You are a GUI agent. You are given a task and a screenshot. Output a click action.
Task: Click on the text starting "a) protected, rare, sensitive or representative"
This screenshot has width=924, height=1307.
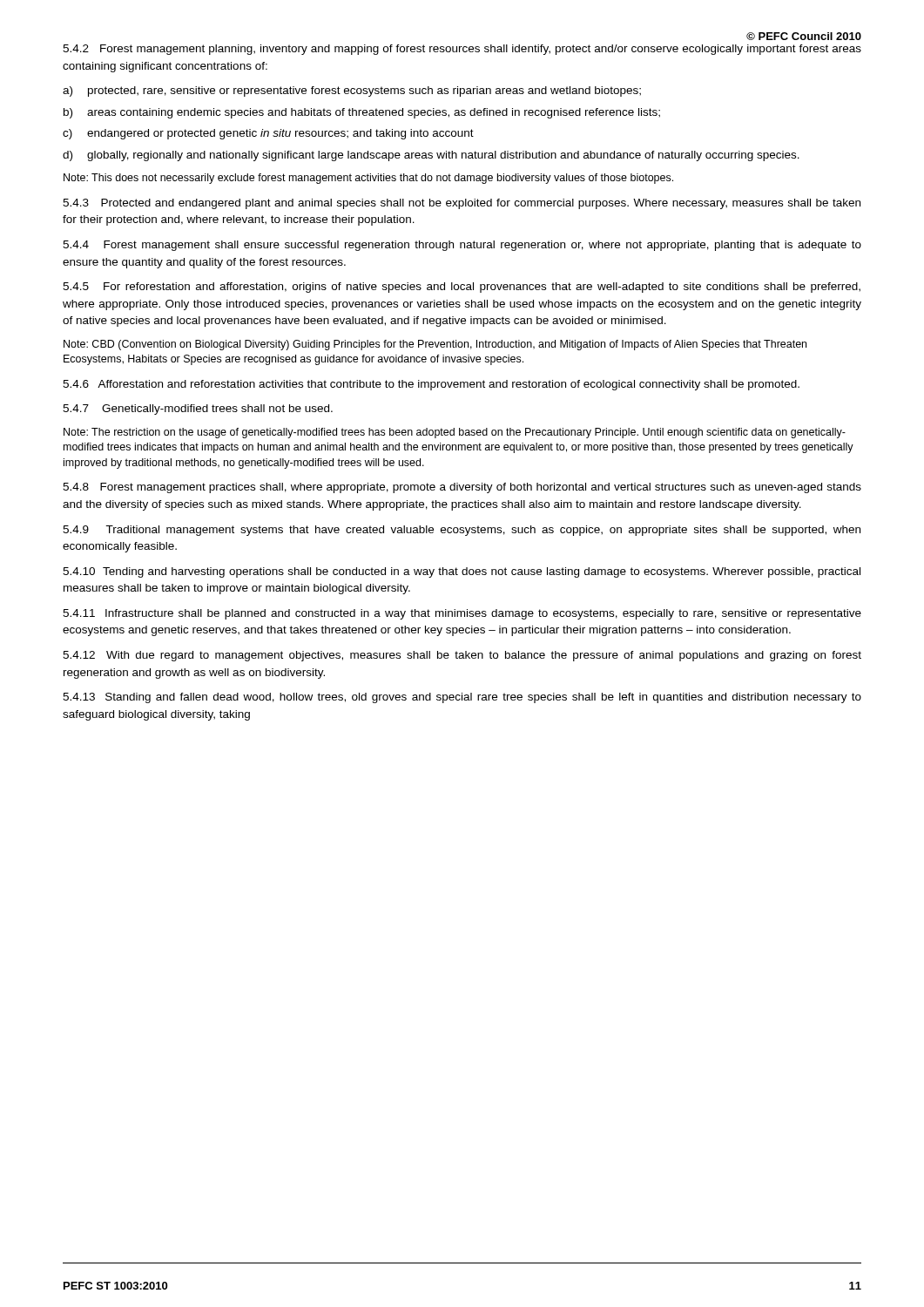tap(462, 91)
